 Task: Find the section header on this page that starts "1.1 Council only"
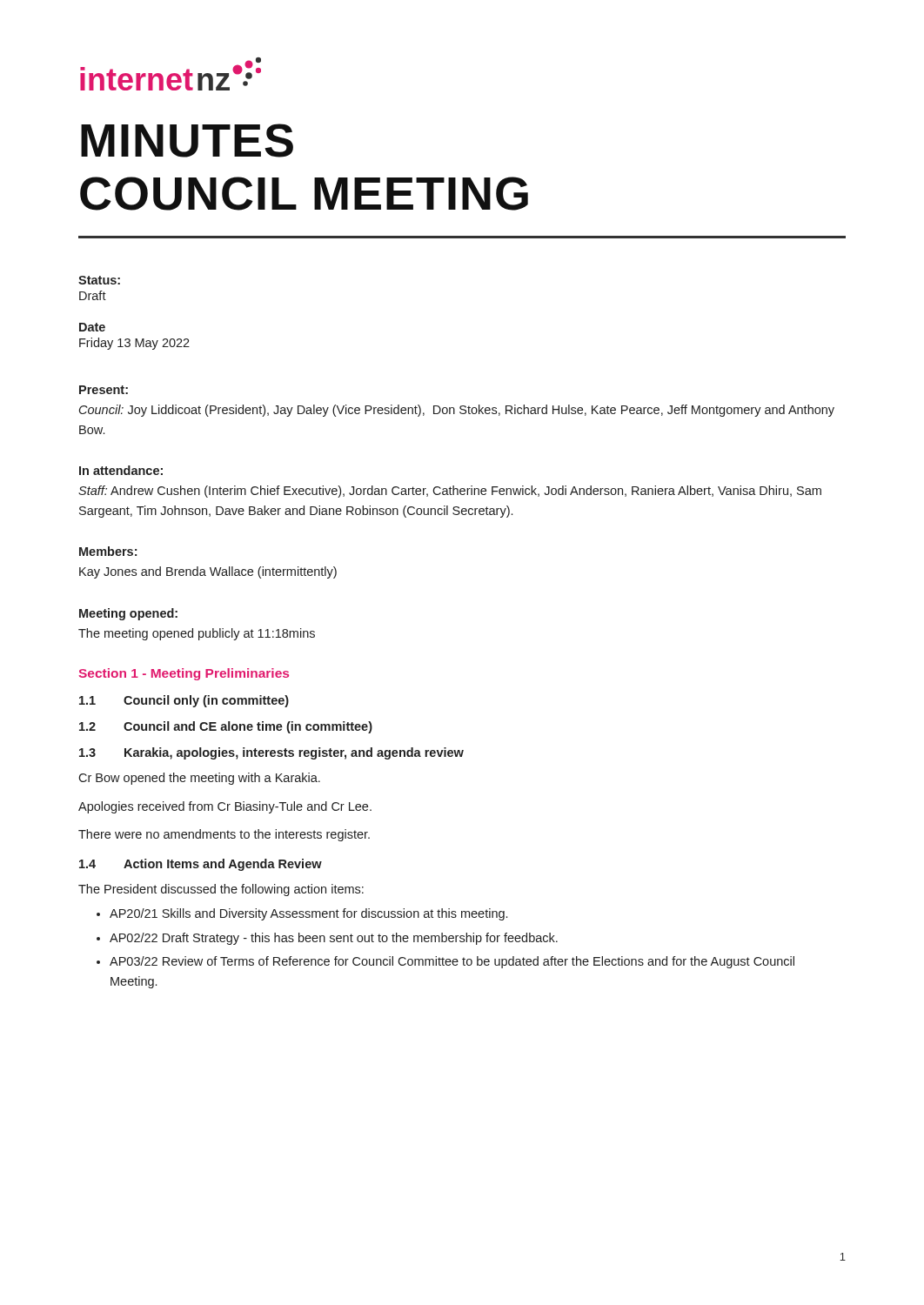184,701
